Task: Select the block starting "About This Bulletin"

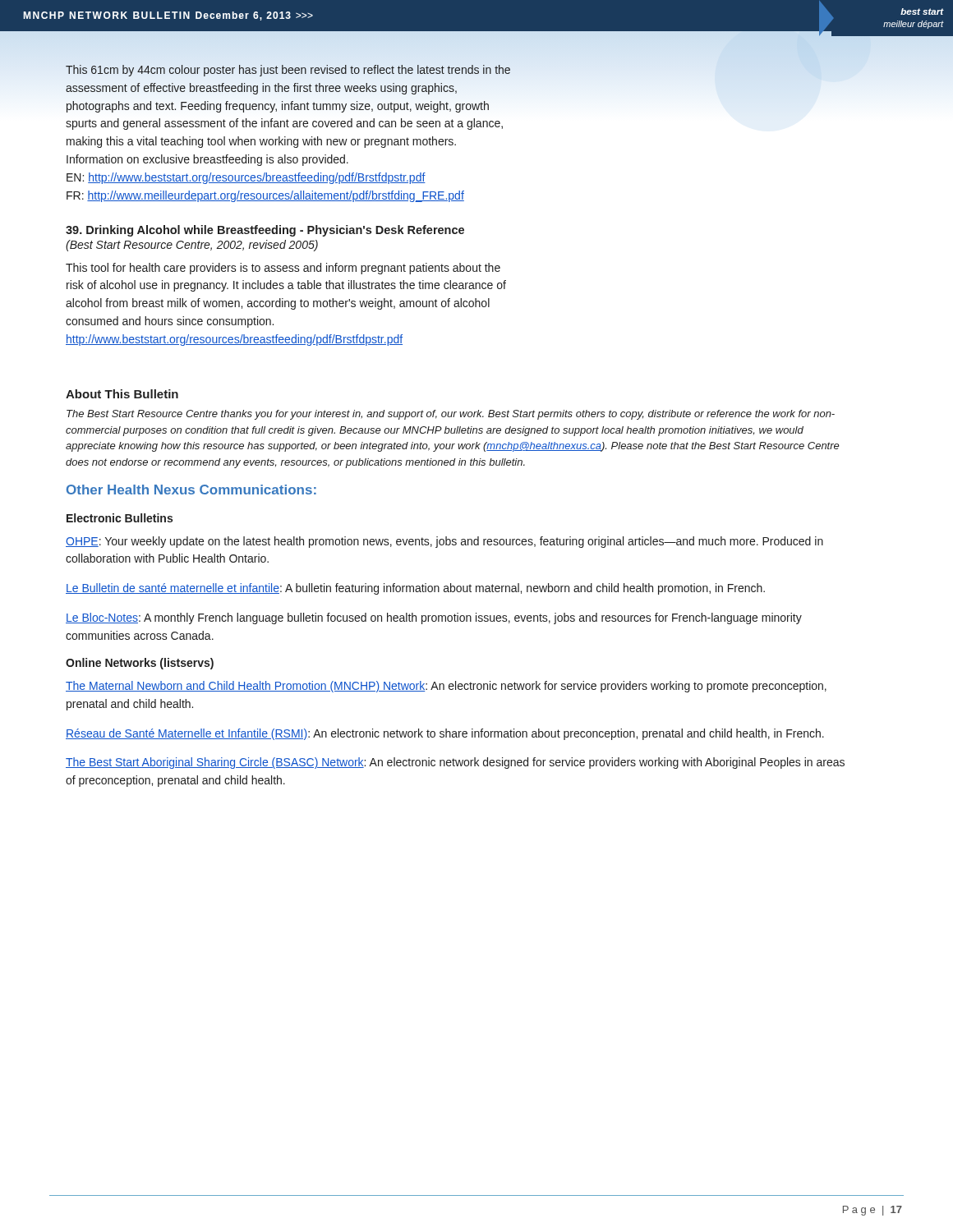Action: (x=122, y=394)
